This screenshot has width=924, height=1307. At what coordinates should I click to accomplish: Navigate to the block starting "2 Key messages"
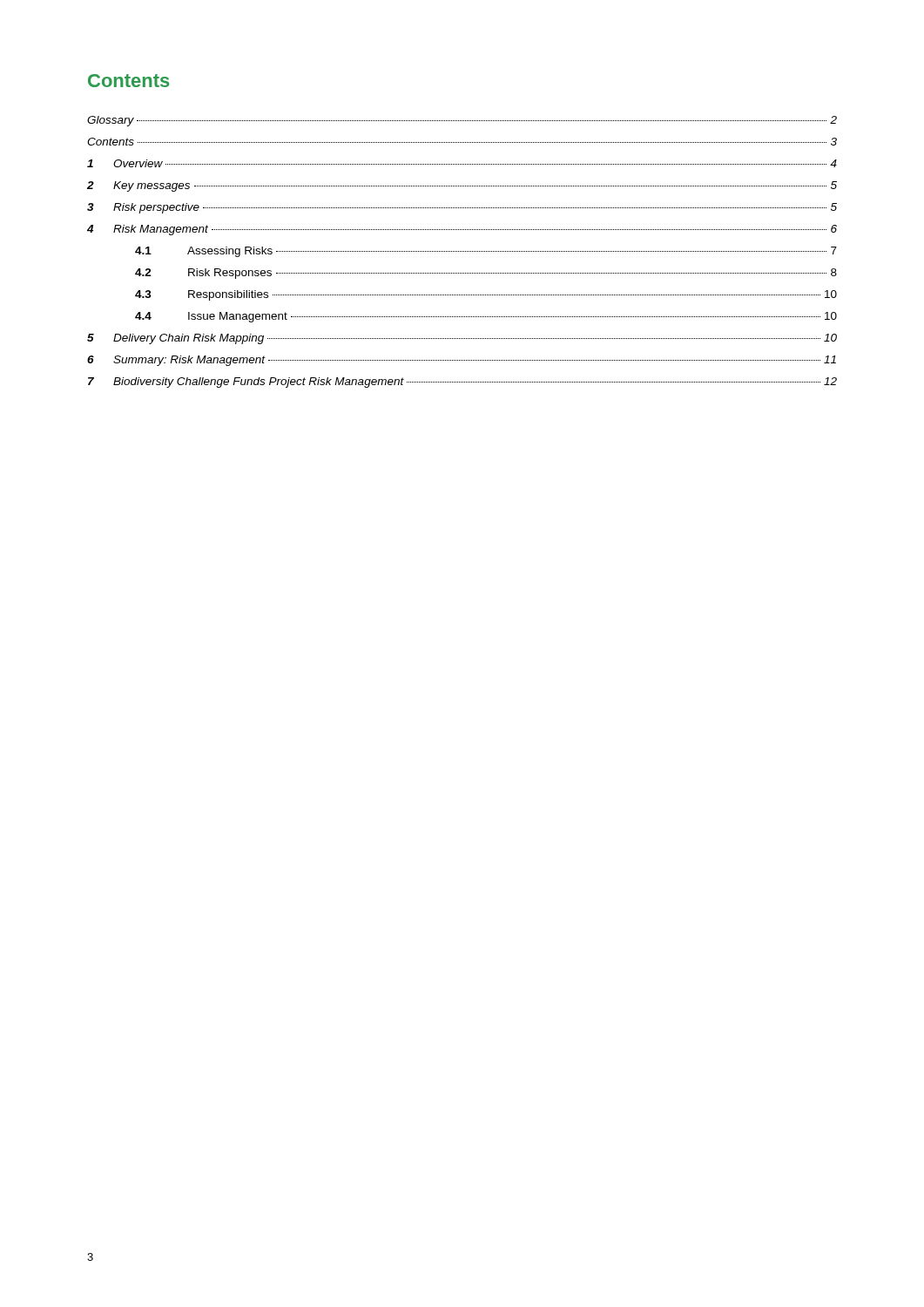tap(462, 185)
